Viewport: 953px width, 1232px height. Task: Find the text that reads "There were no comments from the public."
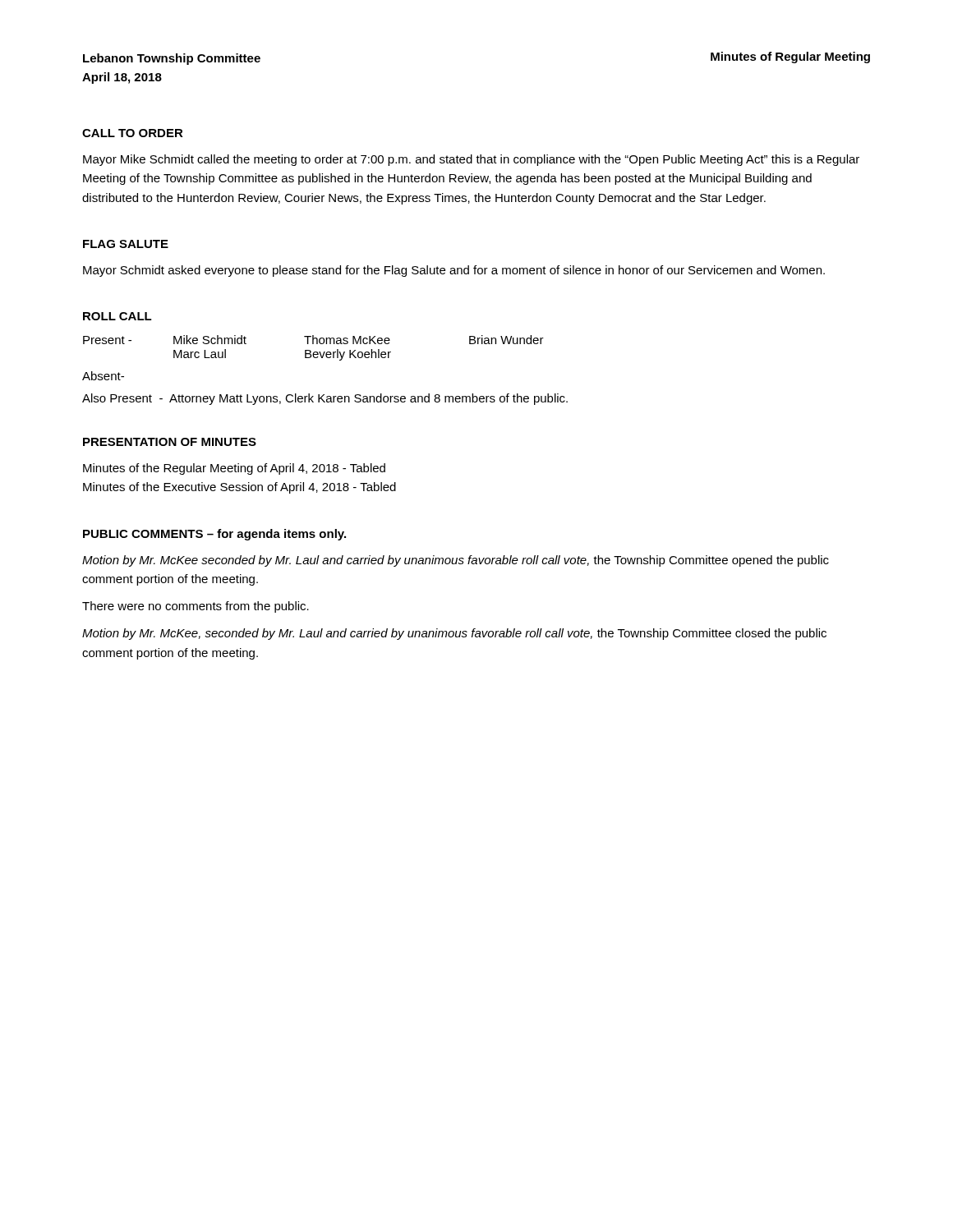click(196, 606)
